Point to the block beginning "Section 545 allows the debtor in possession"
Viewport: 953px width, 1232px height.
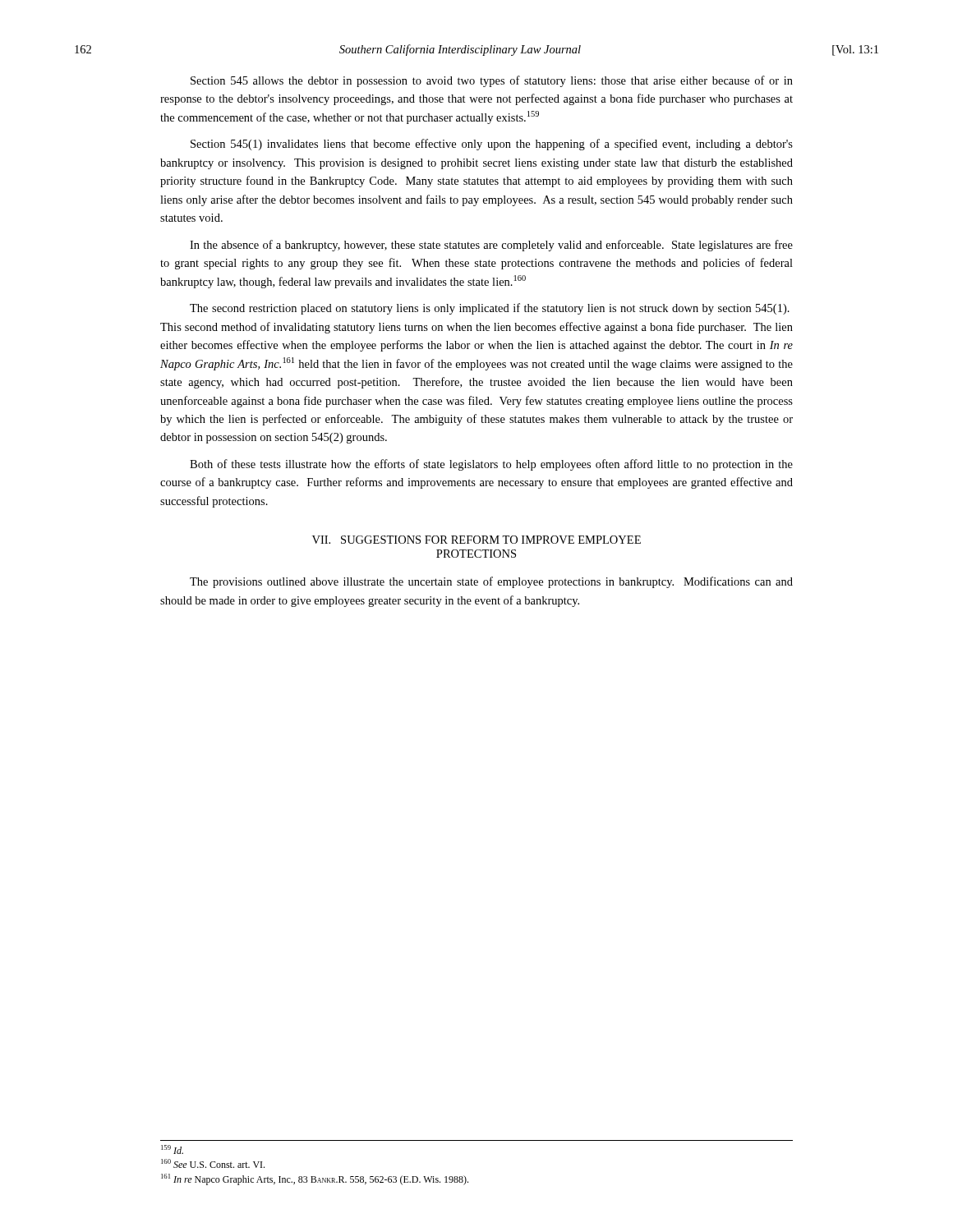pyautogui.click(x=476, y=99)
